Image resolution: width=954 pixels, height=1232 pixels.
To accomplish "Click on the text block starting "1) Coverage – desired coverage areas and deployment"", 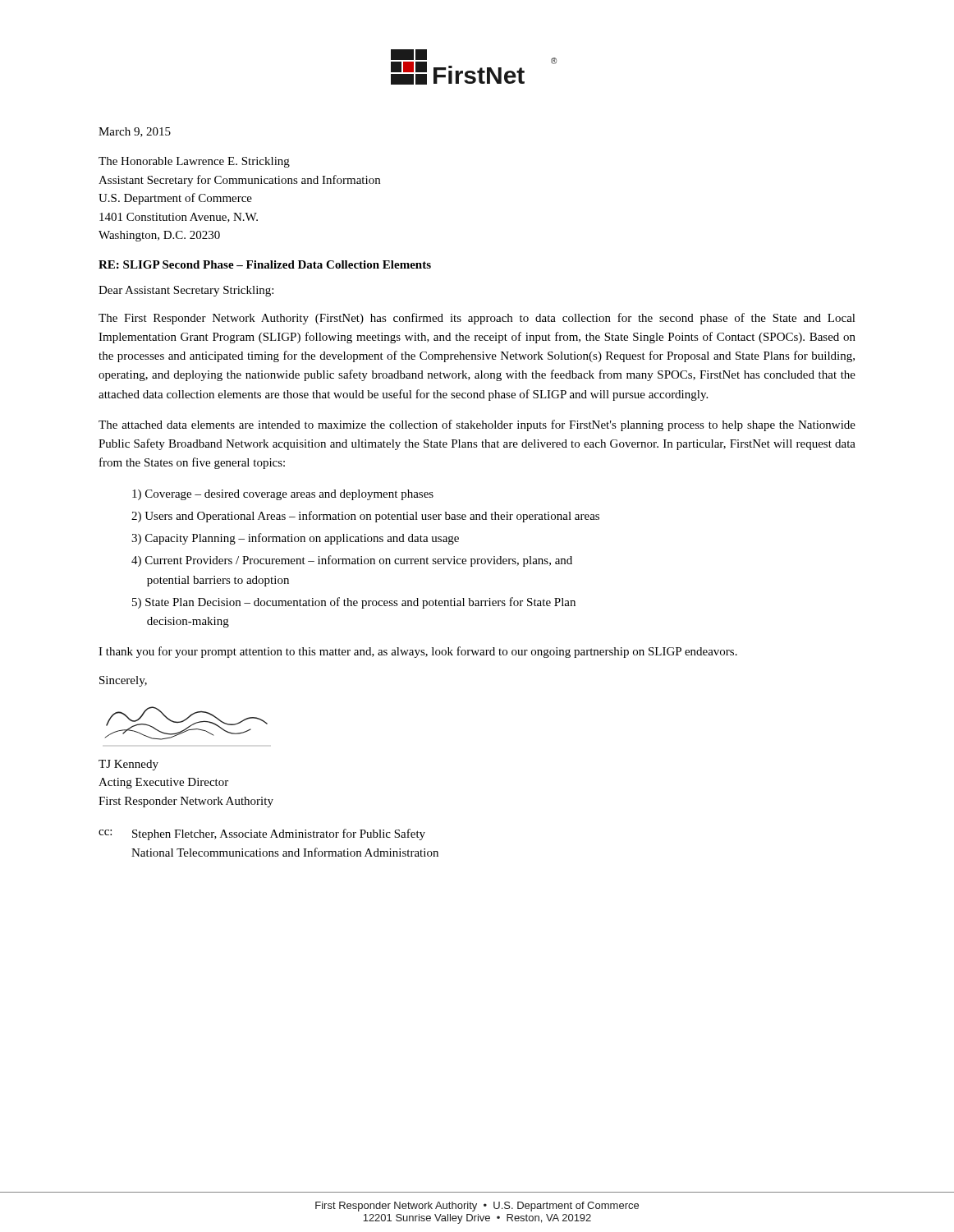I will (283, 493).
